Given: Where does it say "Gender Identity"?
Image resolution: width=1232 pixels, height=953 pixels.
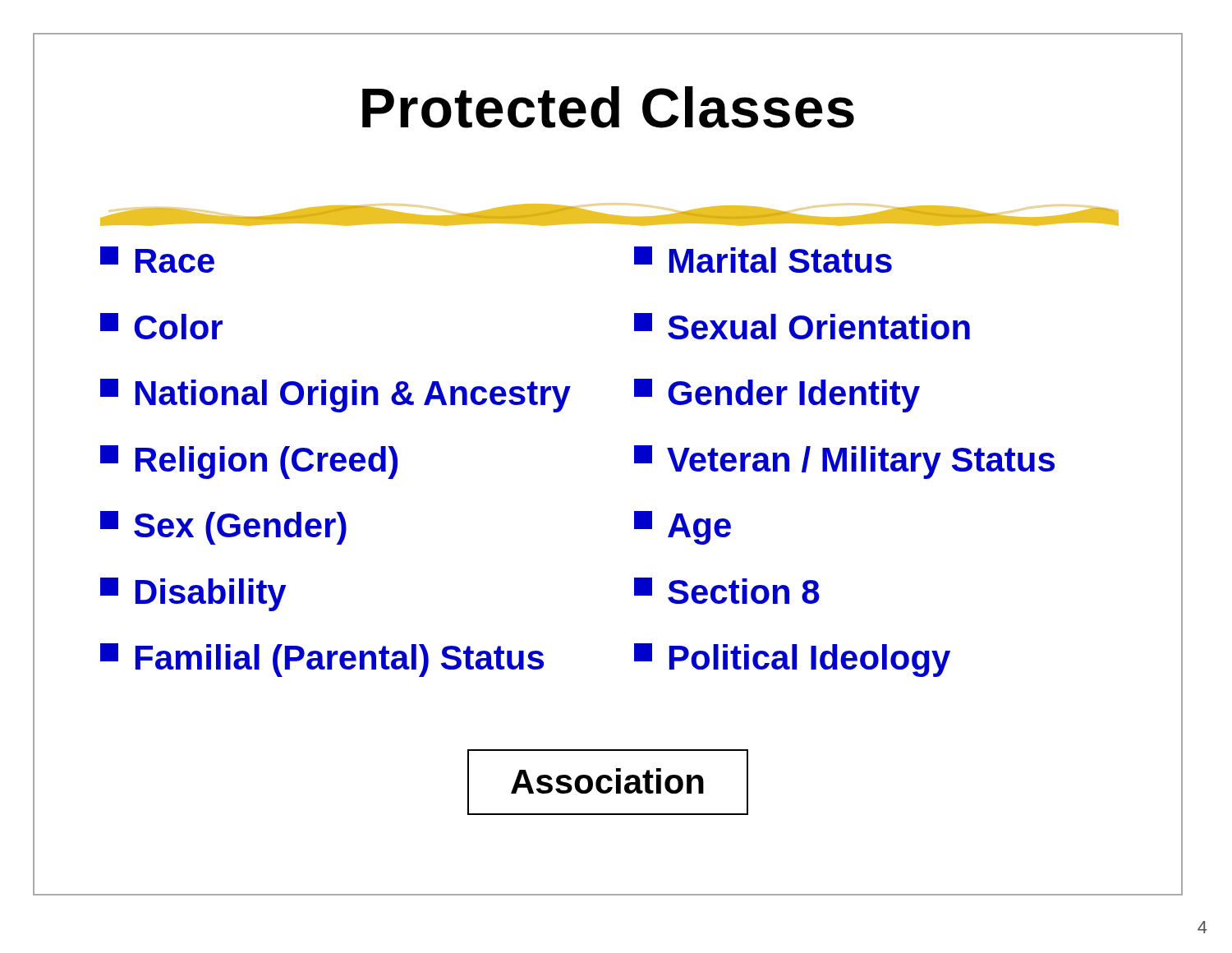Looking at the screenshot, I should click(777, 394).
